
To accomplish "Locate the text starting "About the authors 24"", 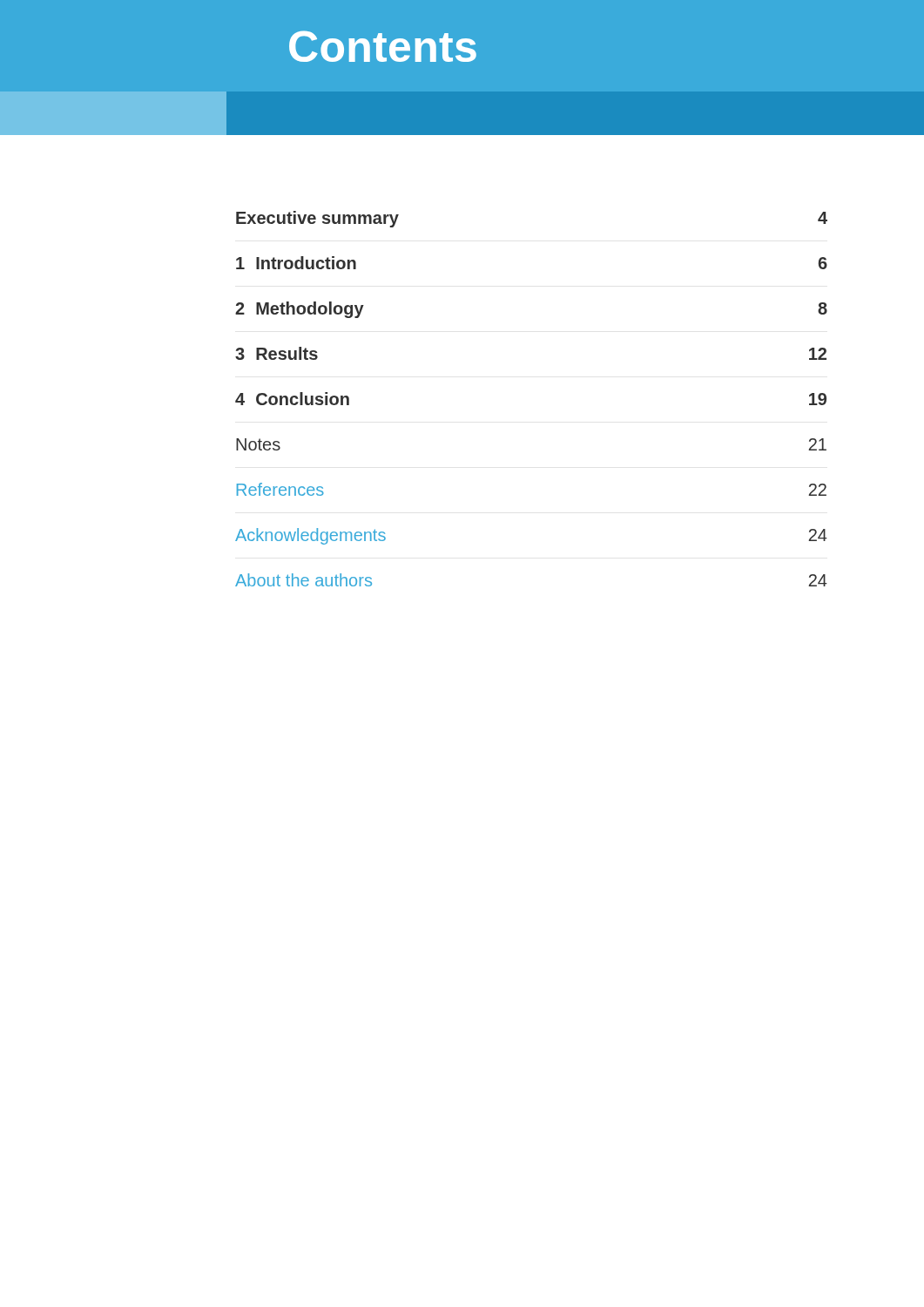I will tap(304, 581).
